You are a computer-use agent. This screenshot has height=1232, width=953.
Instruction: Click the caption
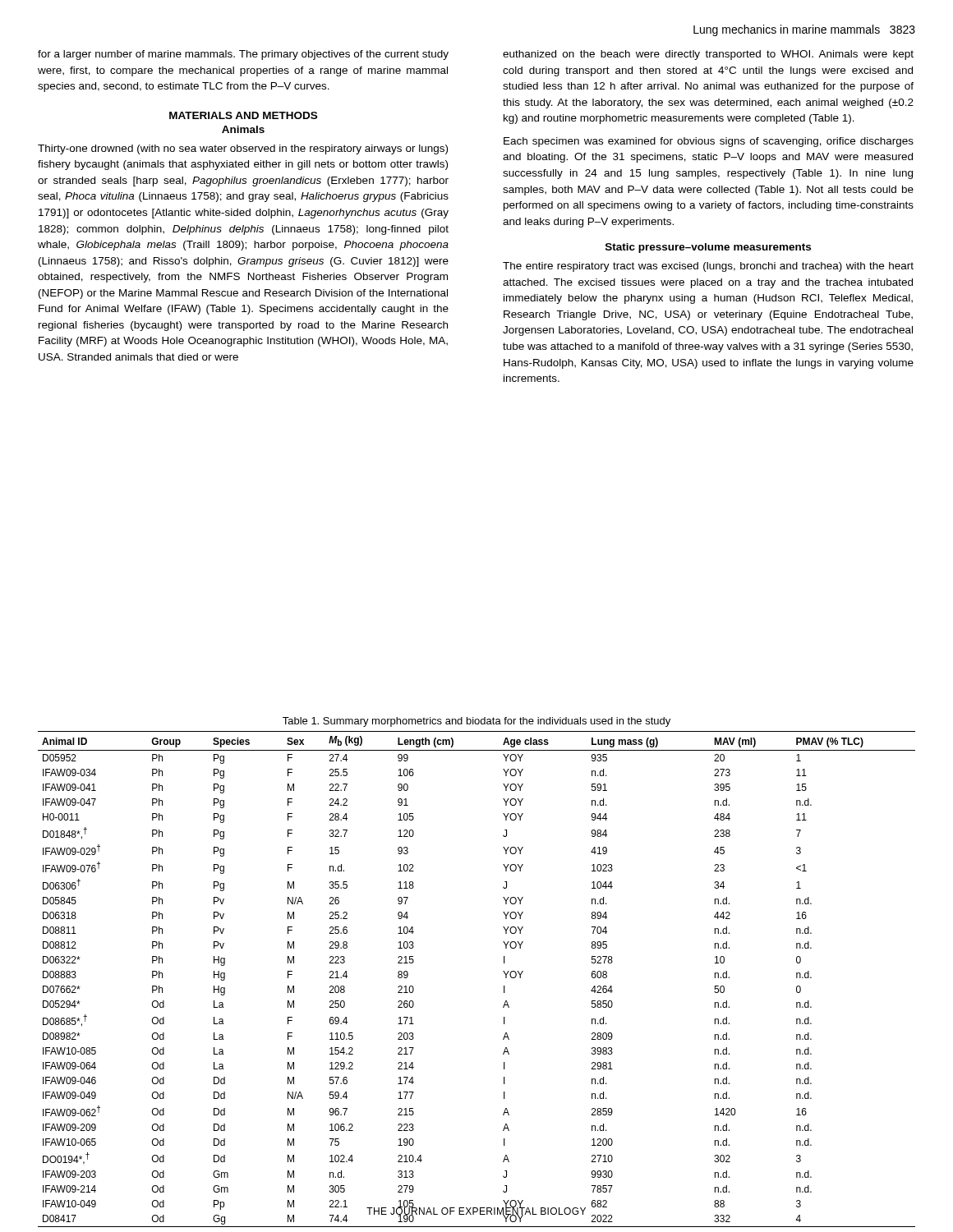coord(476,721)
